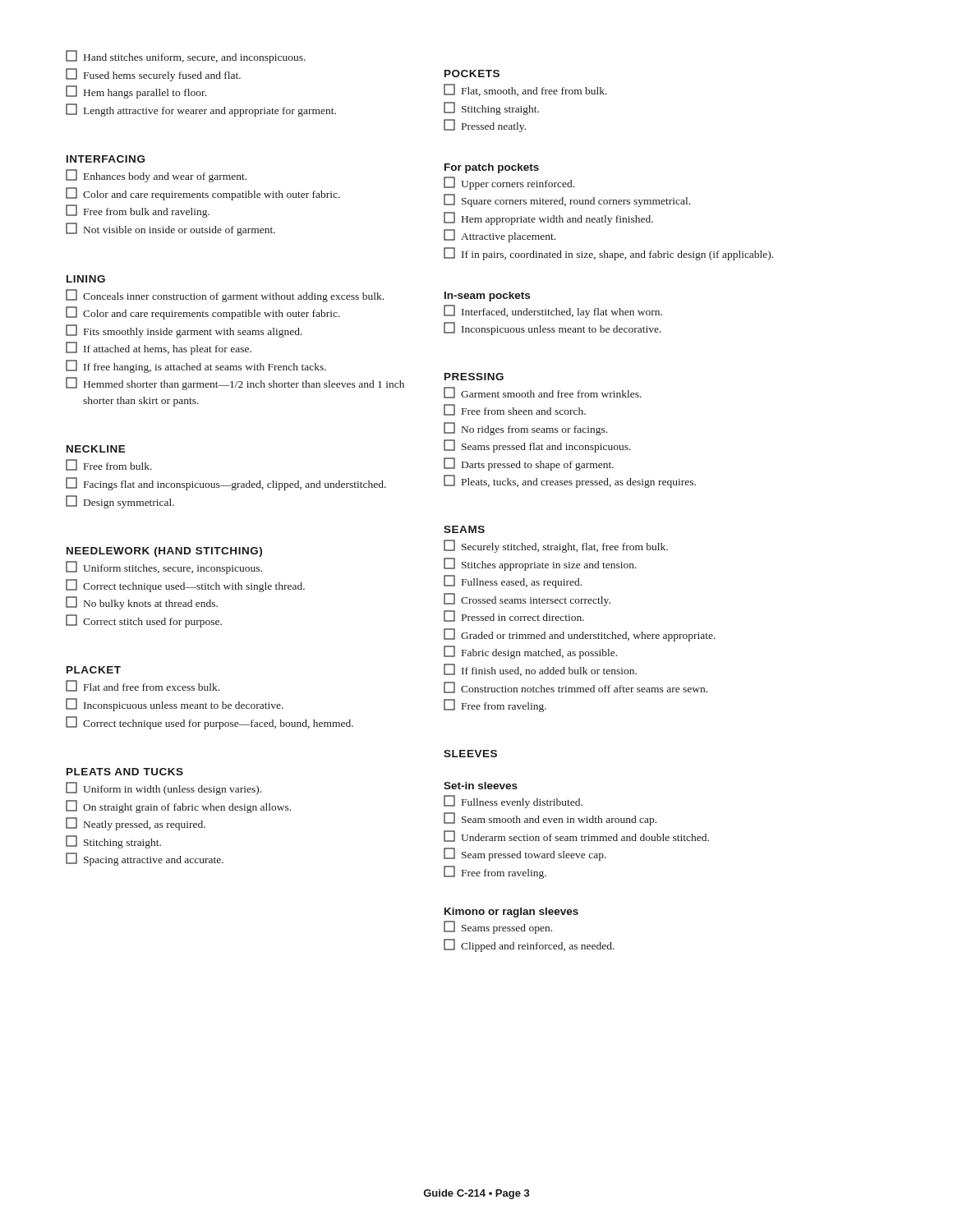Find "Uniform in width (unless design varies)." on this page
The width and height of the screenshot is (953, 1232).
pos(242,789)
